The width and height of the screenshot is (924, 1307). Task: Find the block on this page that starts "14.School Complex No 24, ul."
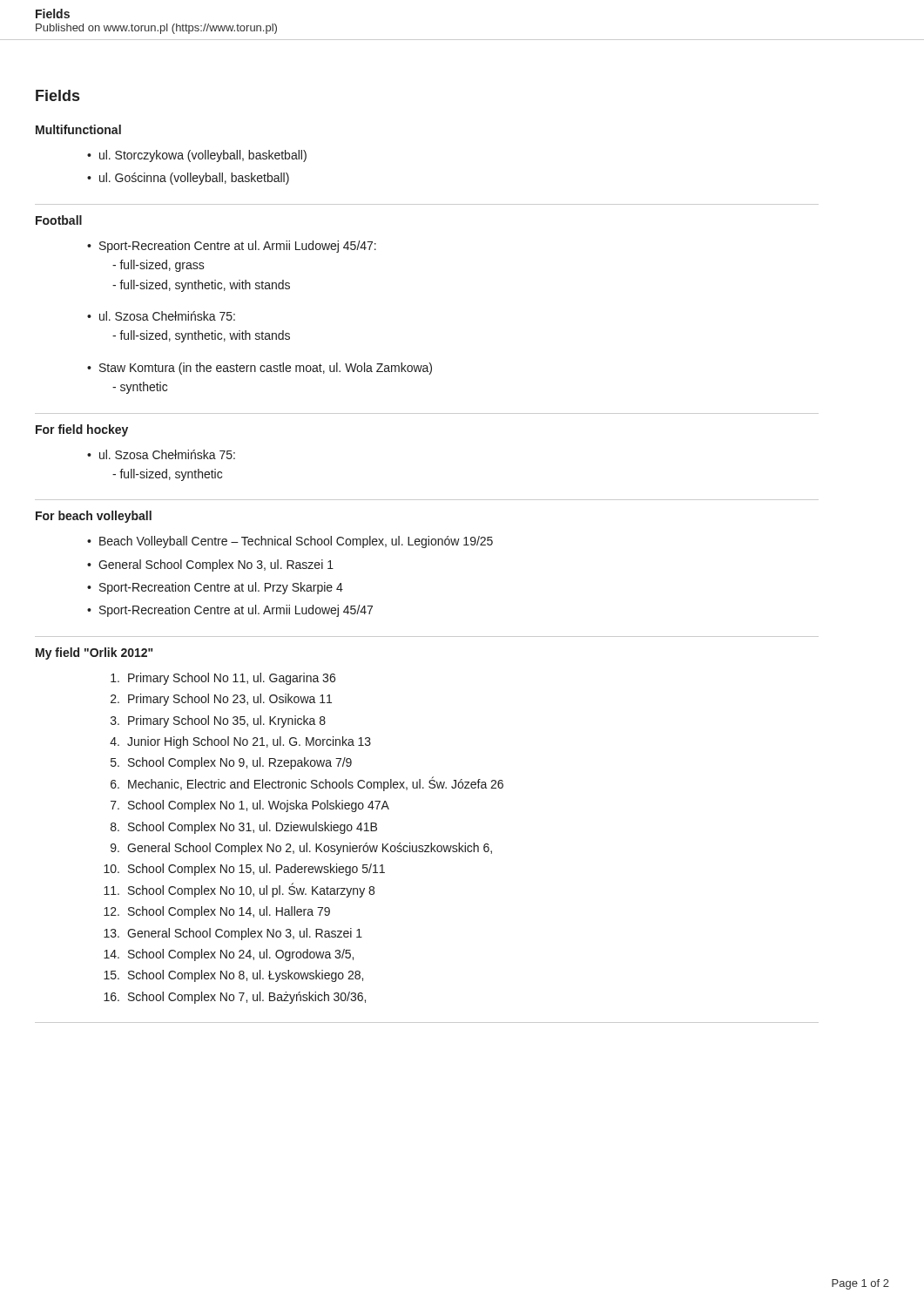(x=225, y=954)
